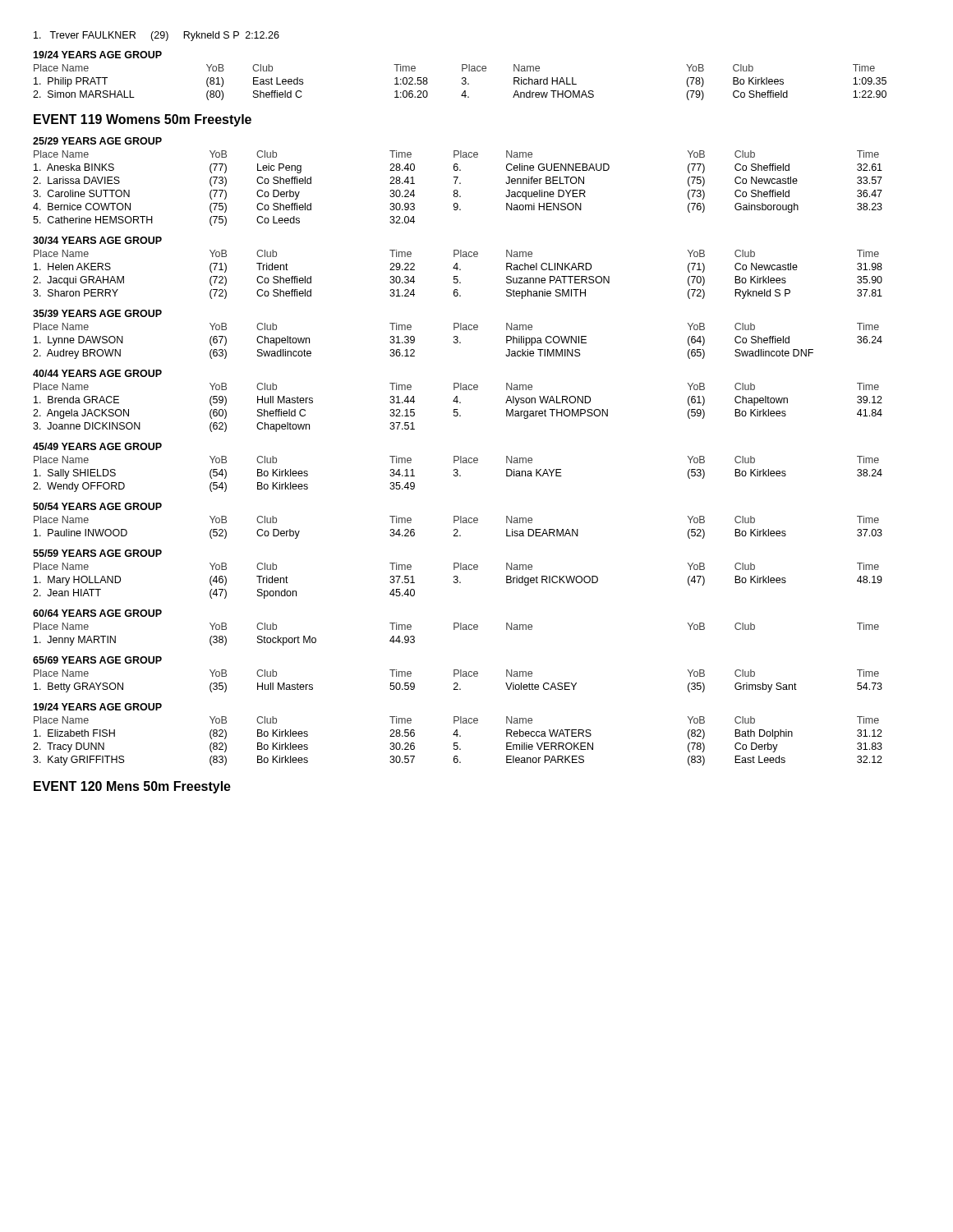953x1232 pixels.
Task: Click on the table containing "Lisa DEARMAN"
Action: coord(476,527)
